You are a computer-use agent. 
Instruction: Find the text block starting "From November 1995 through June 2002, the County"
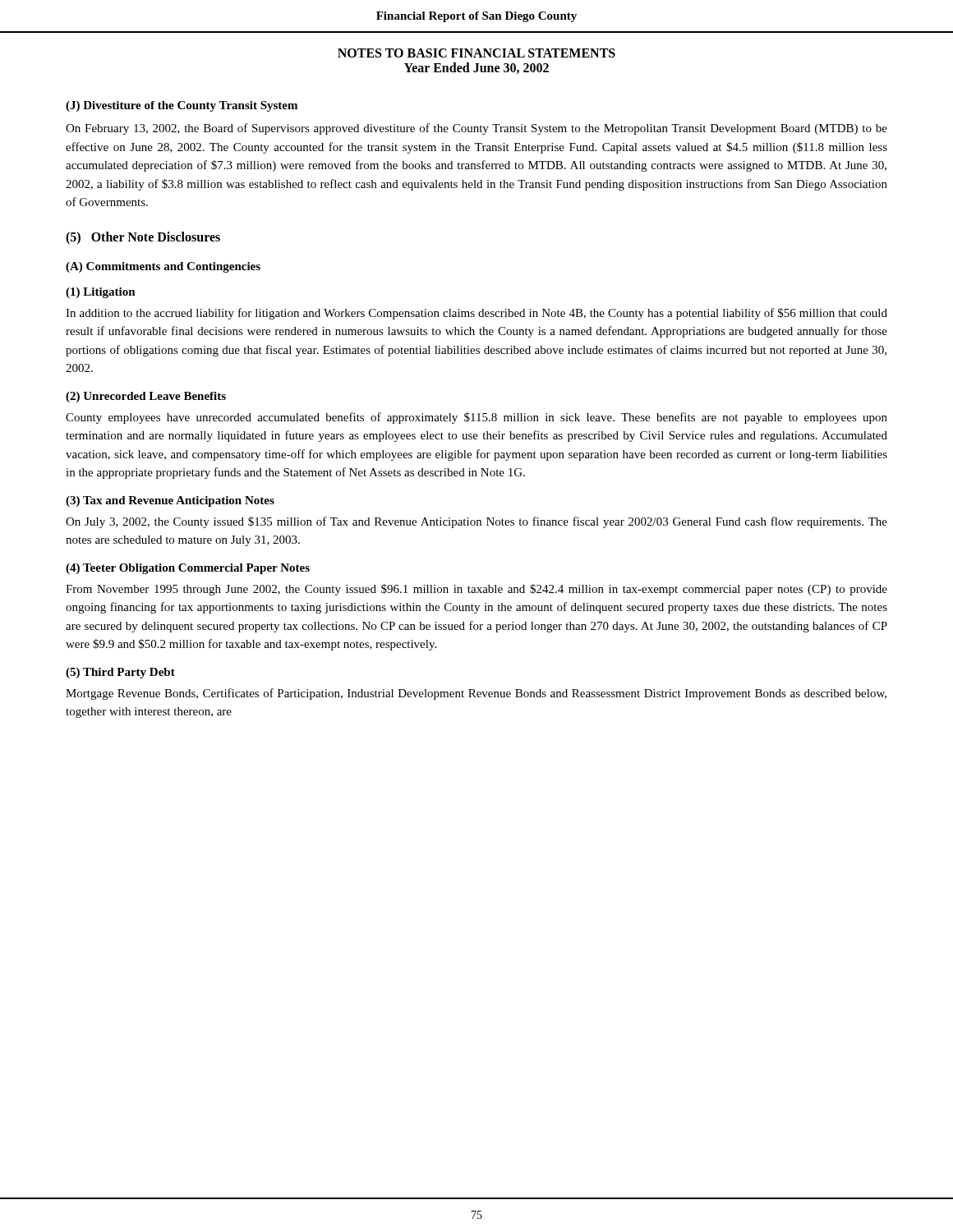coord(476,616)
